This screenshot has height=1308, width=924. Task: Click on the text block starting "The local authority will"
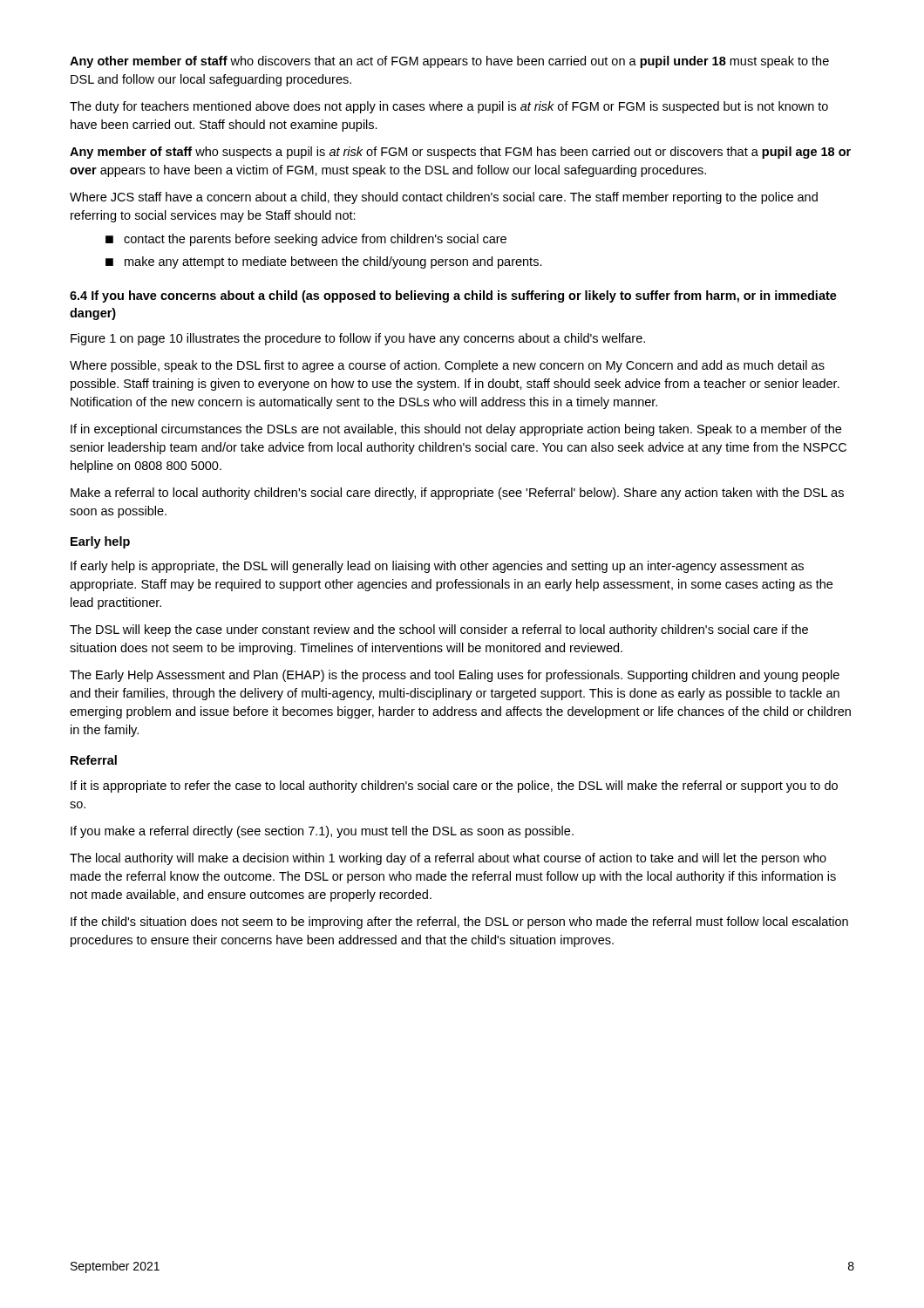(x=453, y=876)
